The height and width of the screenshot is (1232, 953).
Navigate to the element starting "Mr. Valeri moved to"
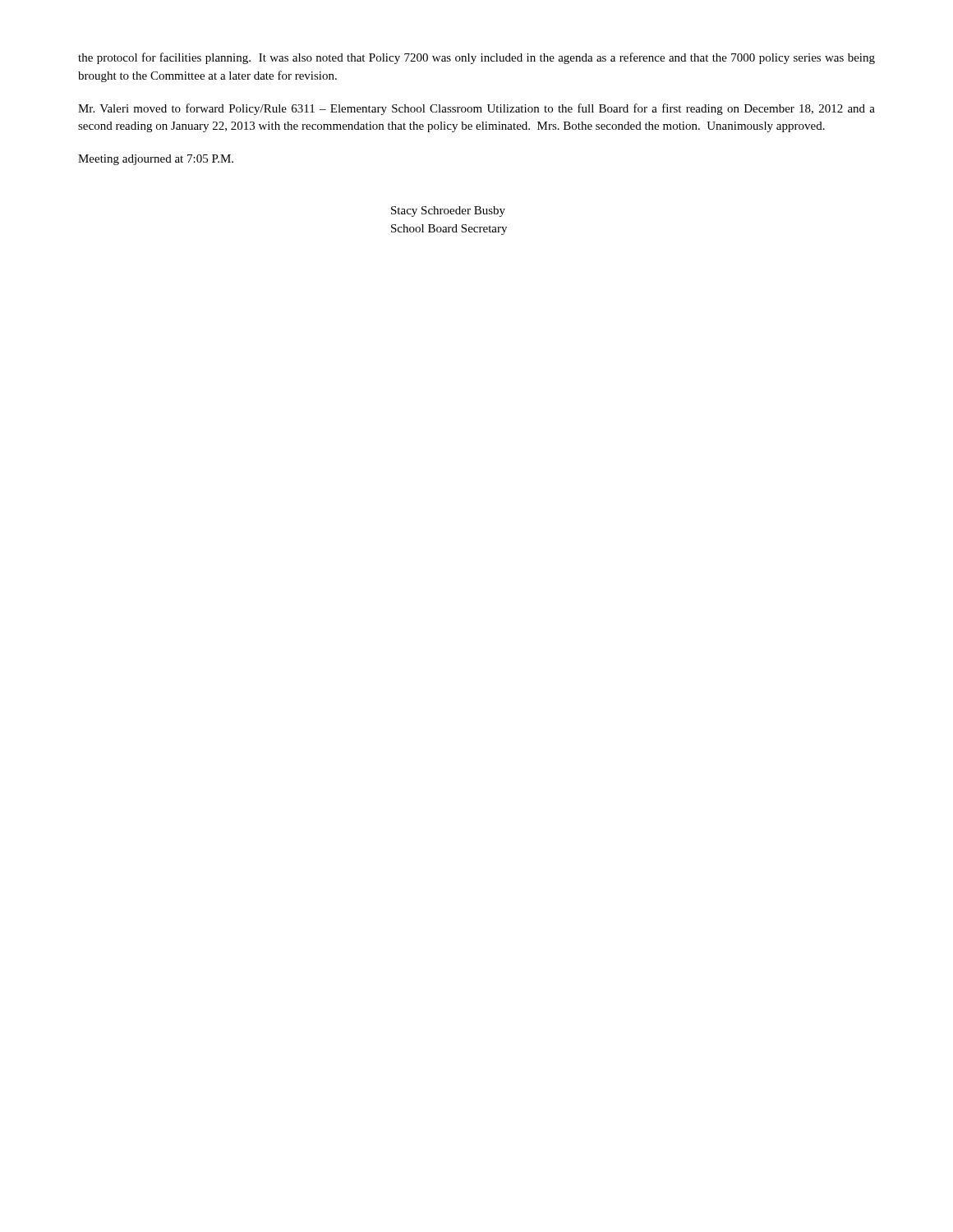click(x=476, y=117)
